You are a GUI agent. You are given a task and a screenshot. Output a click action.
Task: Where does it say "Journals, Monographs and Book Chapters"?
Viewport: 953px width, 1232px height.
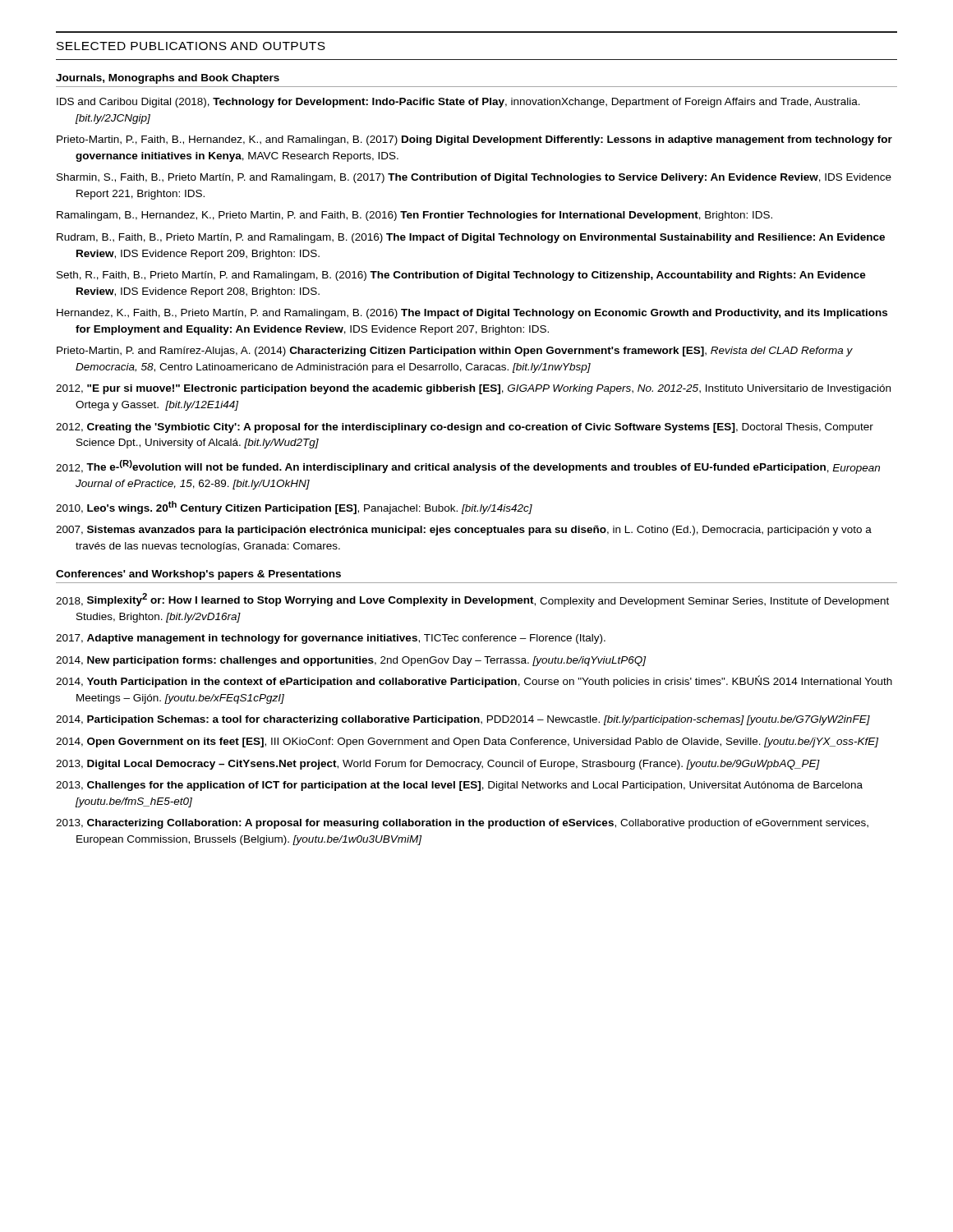[x=168, y=78]
